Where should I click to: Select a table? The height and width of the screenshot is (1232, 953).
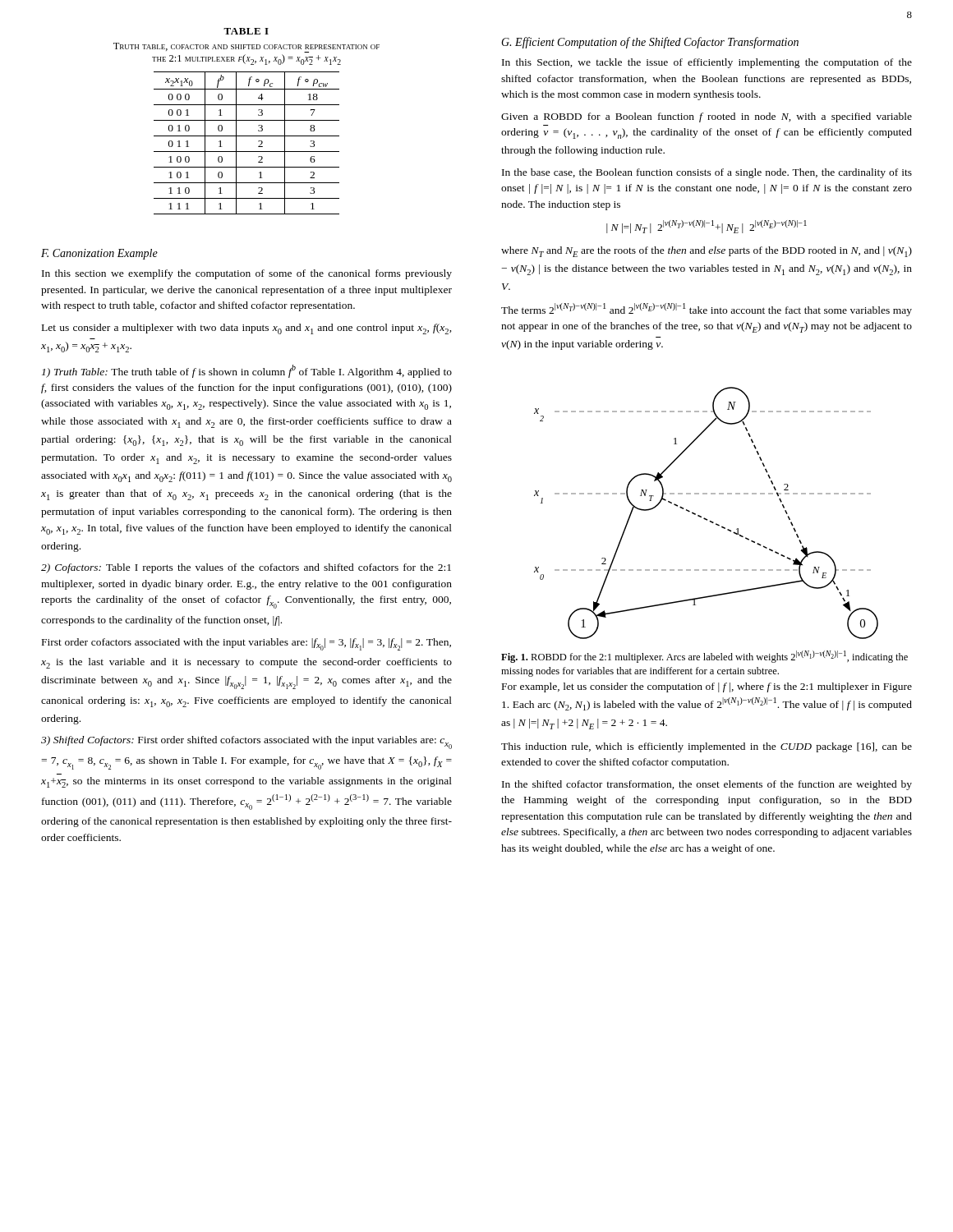pyautogui.click(x=246, y=120)
